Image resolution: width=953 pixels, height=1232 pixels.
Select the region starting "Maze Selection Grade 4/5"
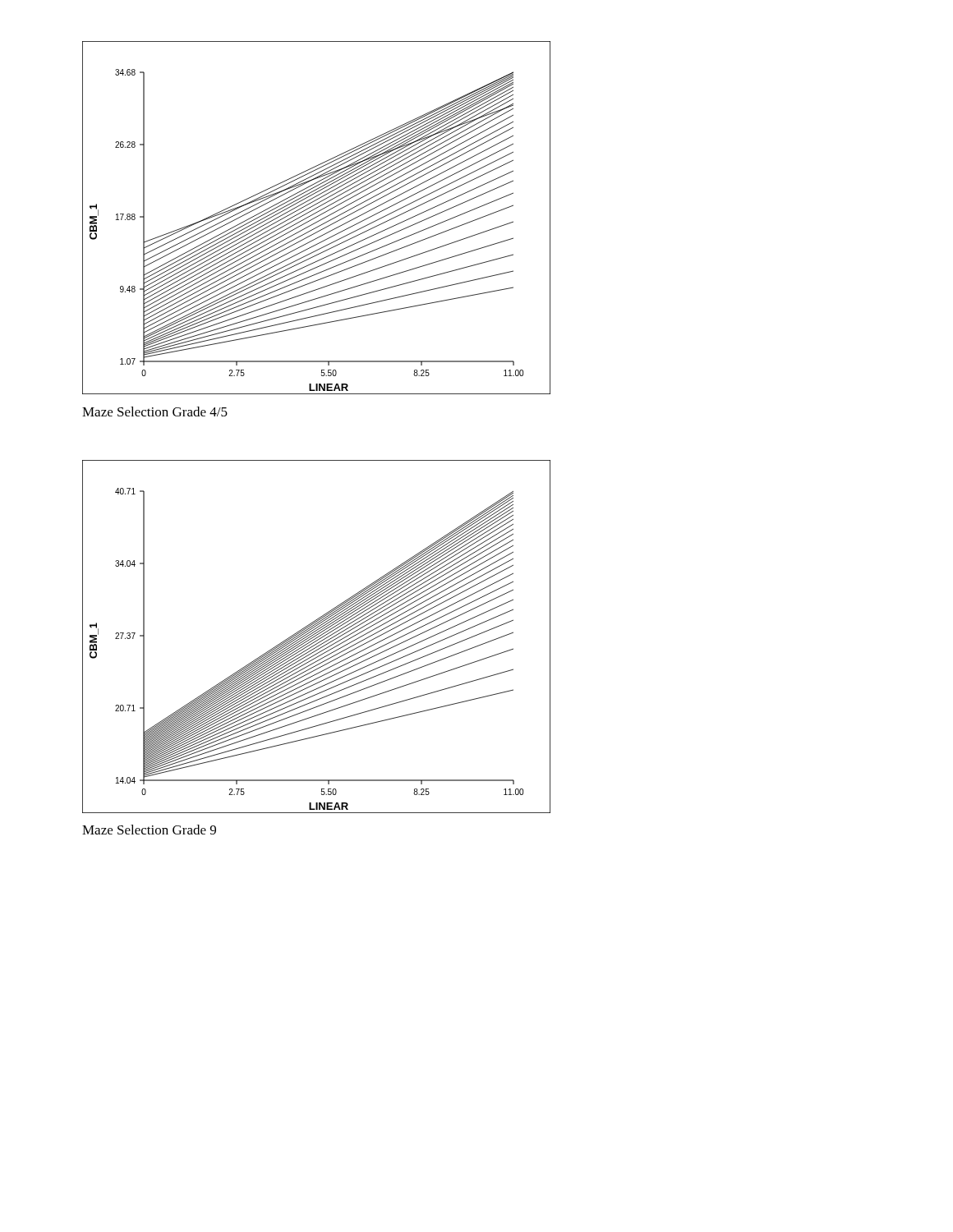pos(155,412)
